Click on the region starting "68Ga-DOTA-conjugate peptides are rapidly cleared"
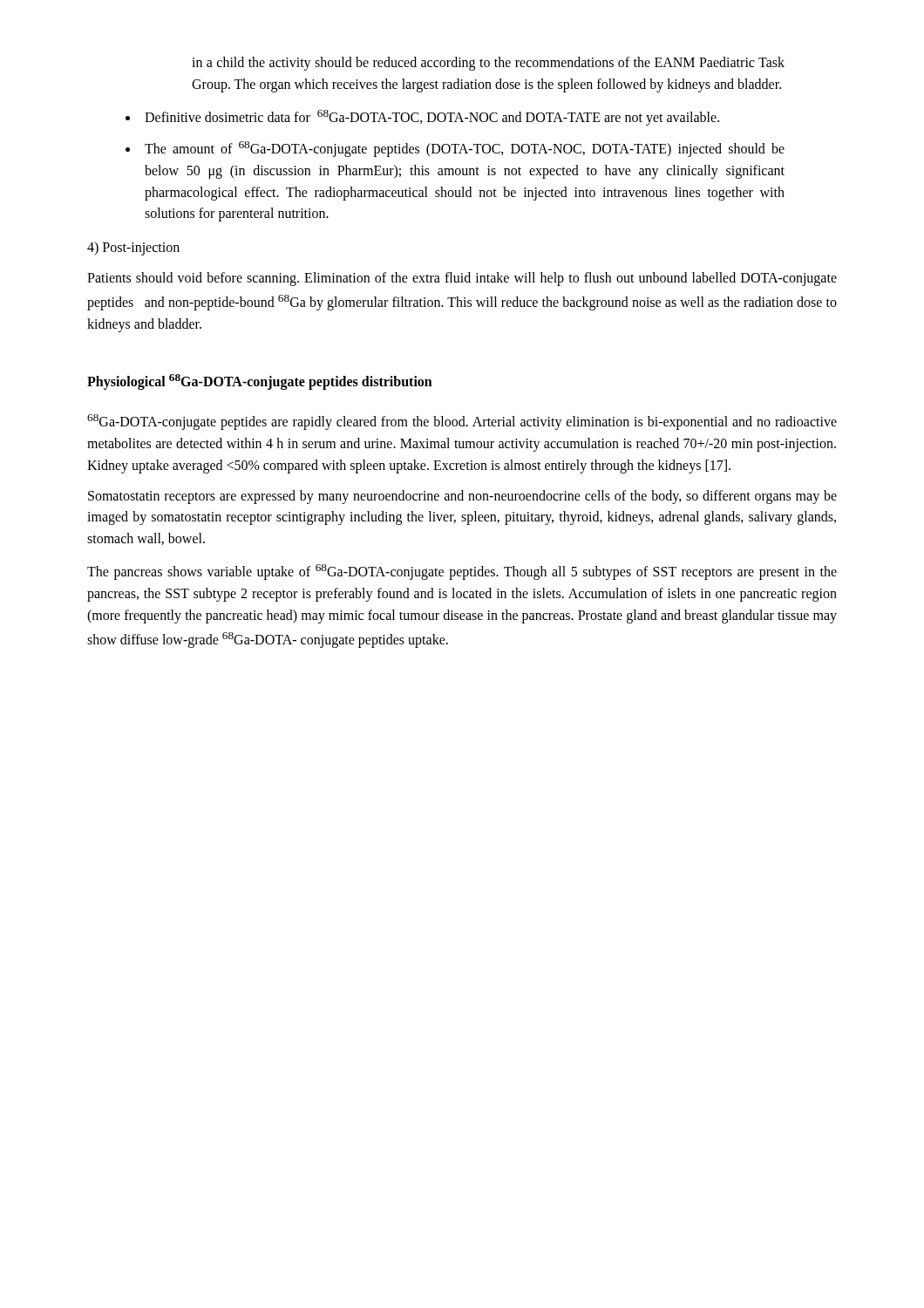 tap(462, 442)
